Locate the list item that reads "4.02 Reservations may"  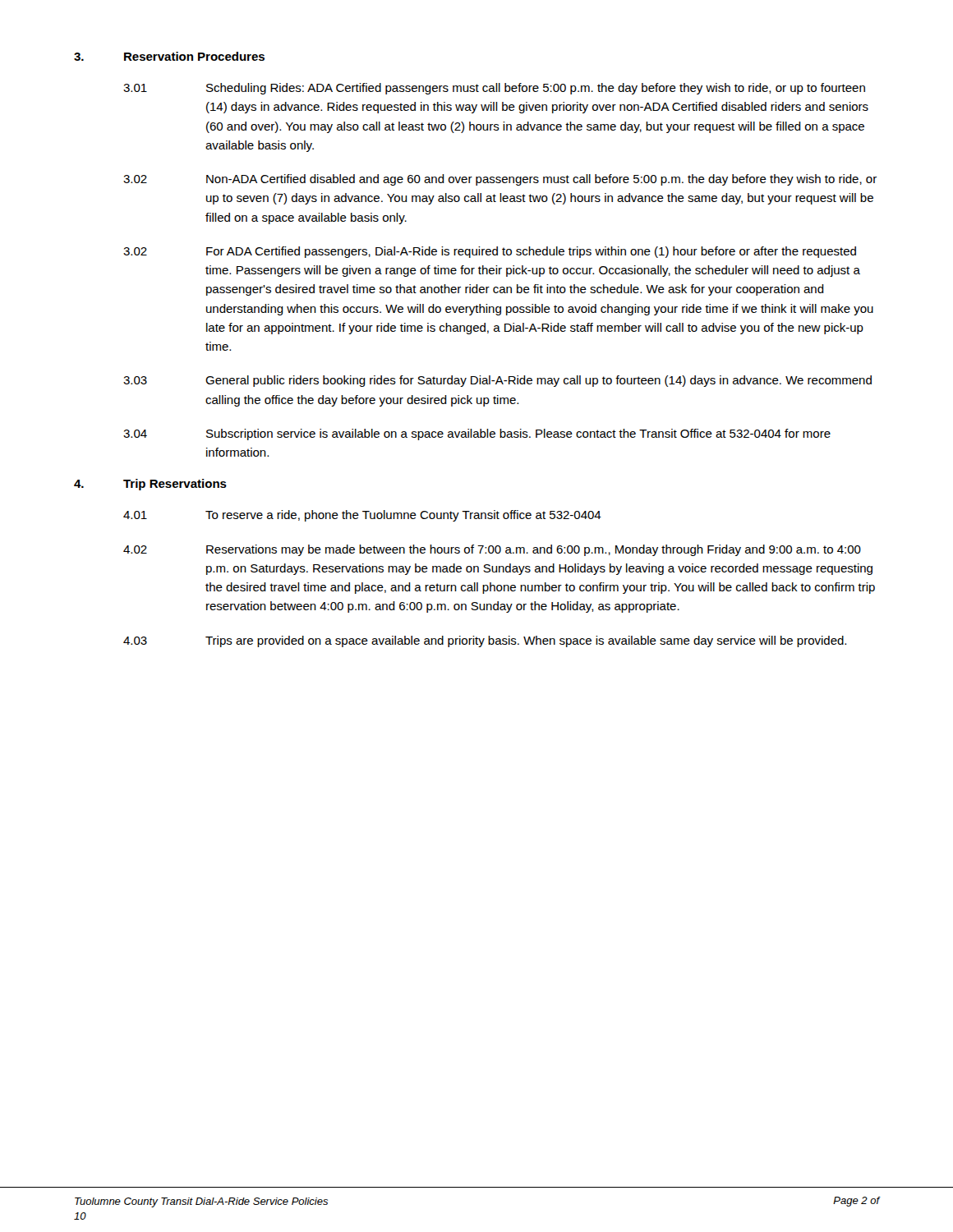click(476, 577)
